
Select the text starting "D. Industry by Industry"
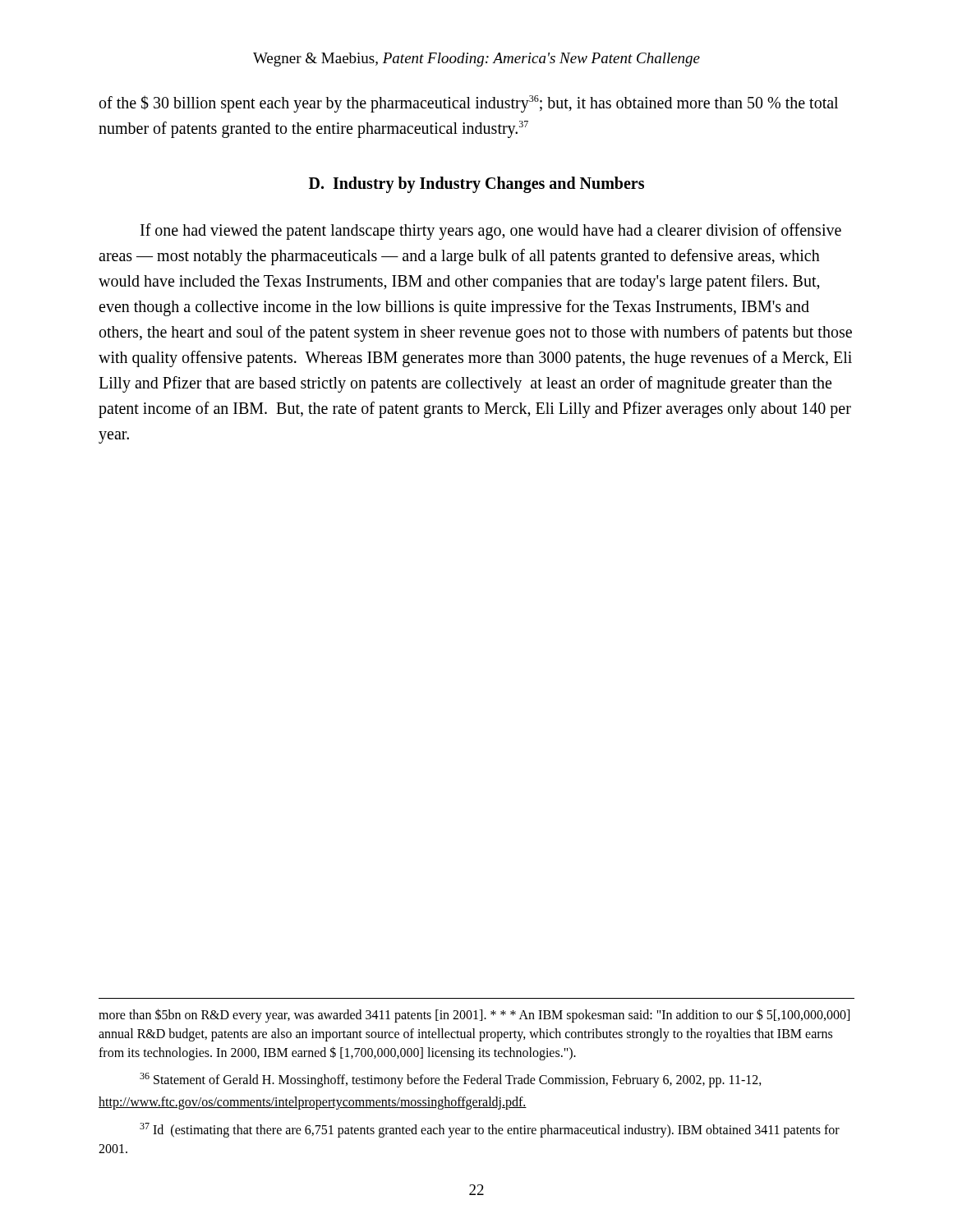476,183
